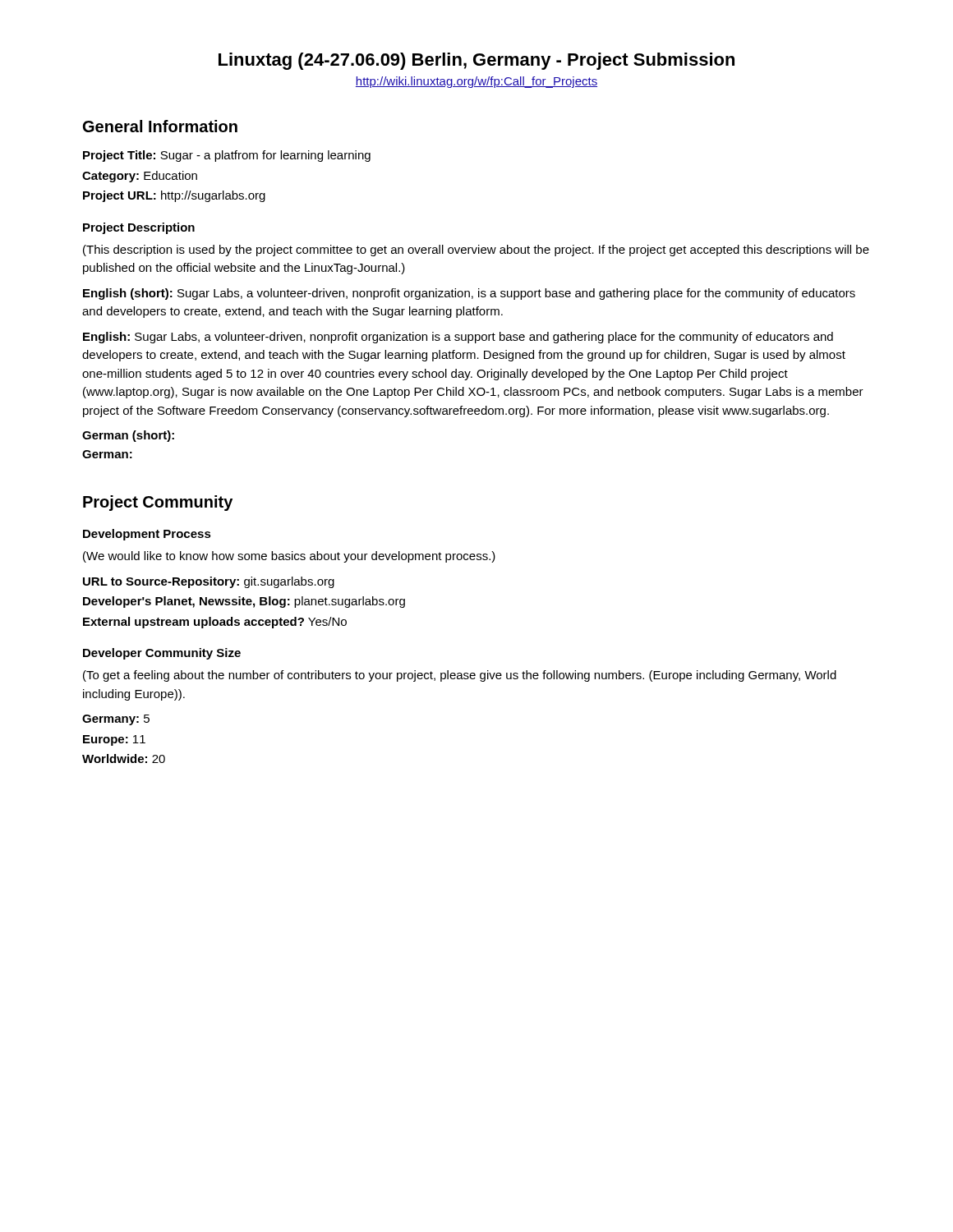The width and height of the screenshot is (953, 1232).
Task: Point to the passage starting "(We would like to know how"
Action: click(476, 556)
